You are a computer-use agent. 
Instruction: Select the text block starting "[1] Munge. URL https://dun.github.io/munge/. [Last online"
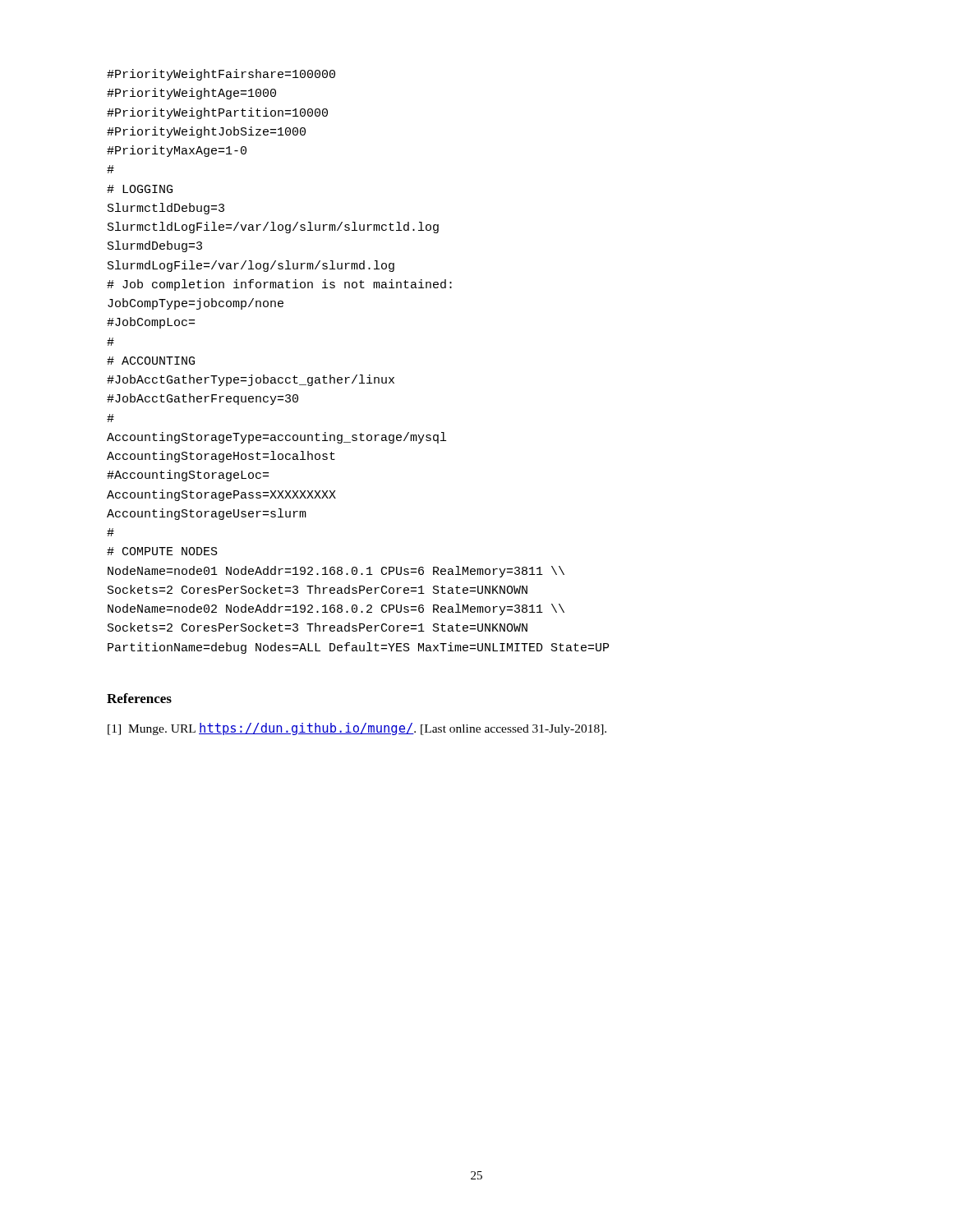[x=476, y=729]
